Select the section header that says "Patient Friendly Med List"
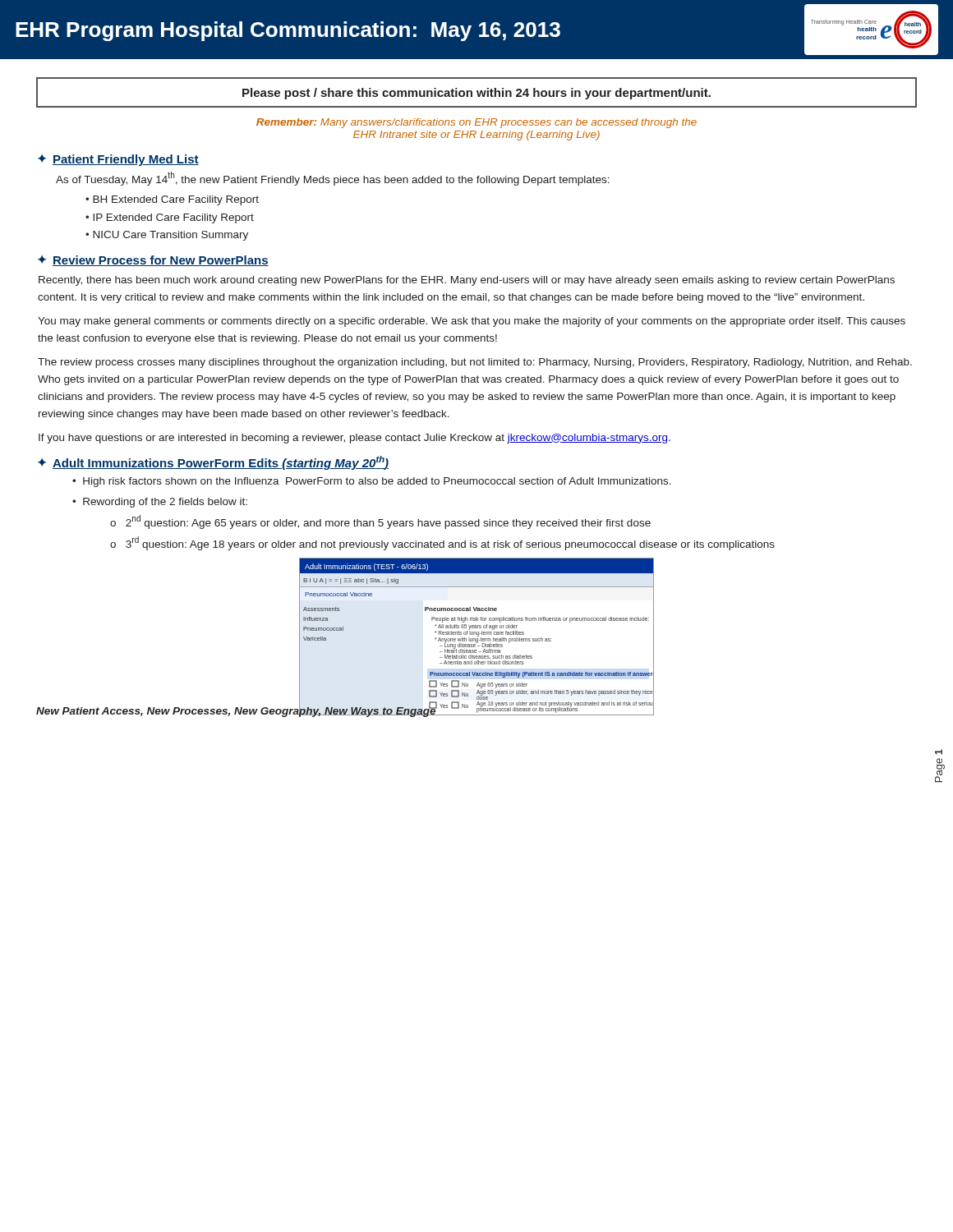 pos(126,159)
